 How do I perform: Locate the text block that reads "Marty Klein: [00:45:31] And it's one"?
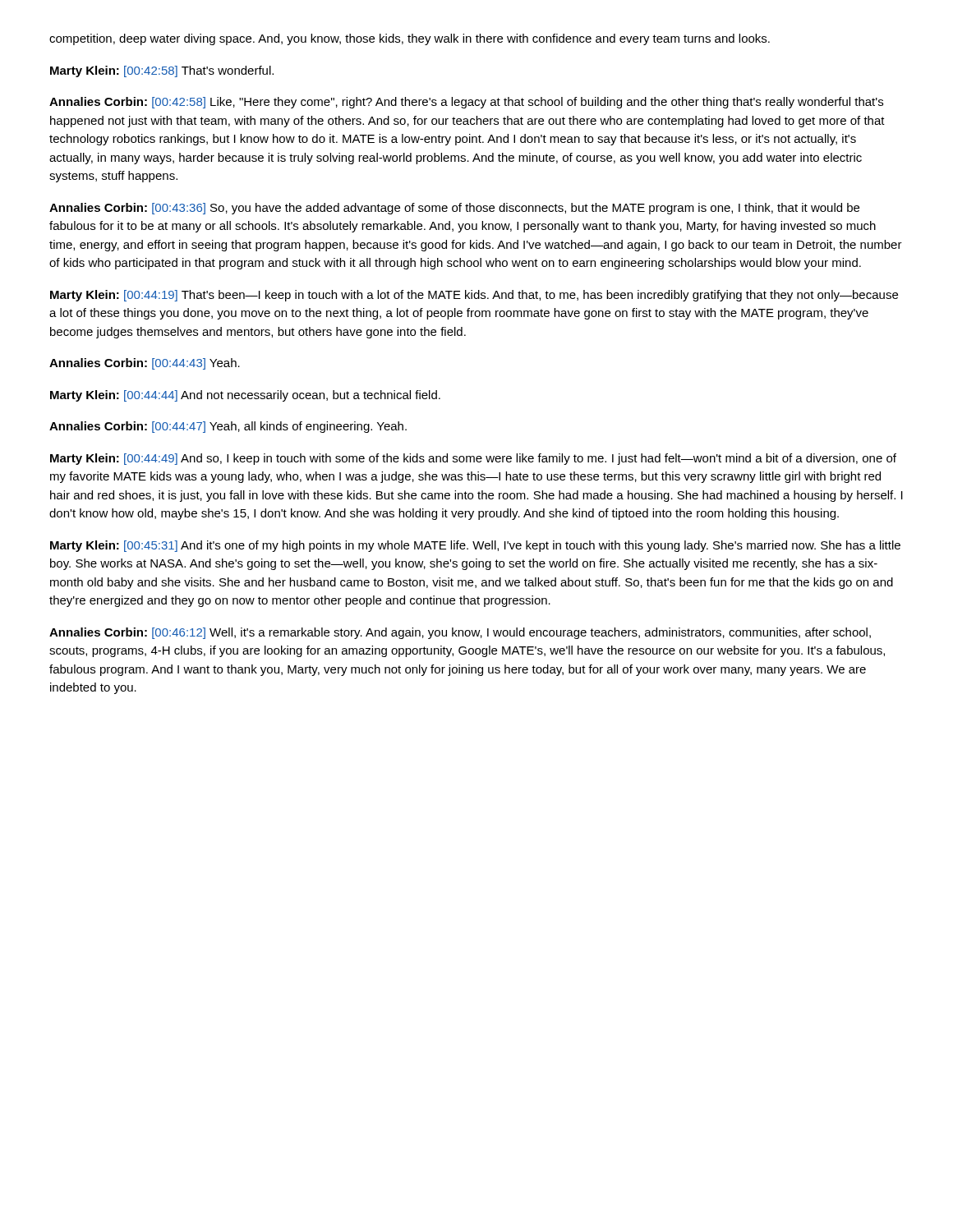pos(475,572)
